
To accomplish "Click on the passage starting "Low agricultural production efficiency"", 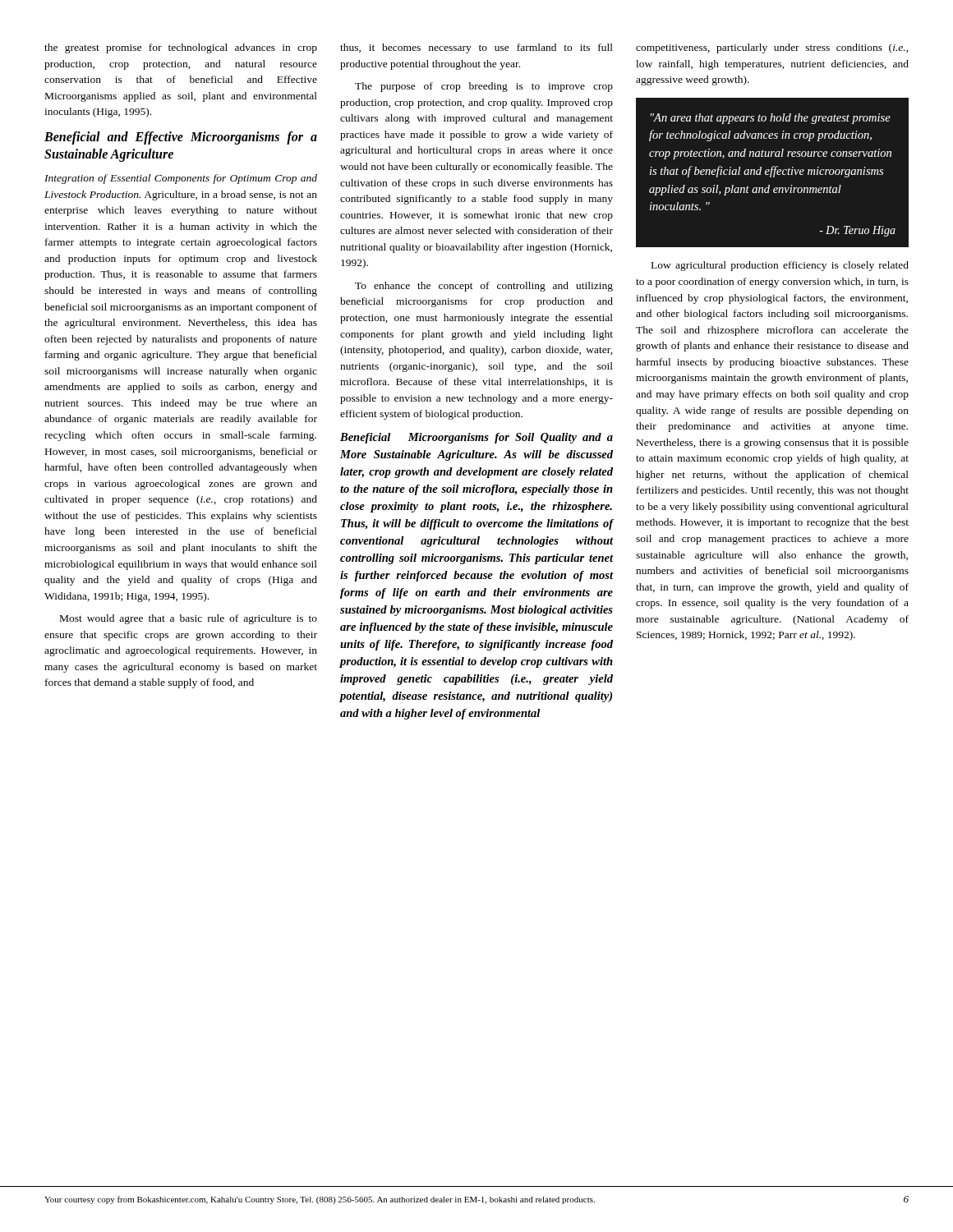I will (772, 450).
